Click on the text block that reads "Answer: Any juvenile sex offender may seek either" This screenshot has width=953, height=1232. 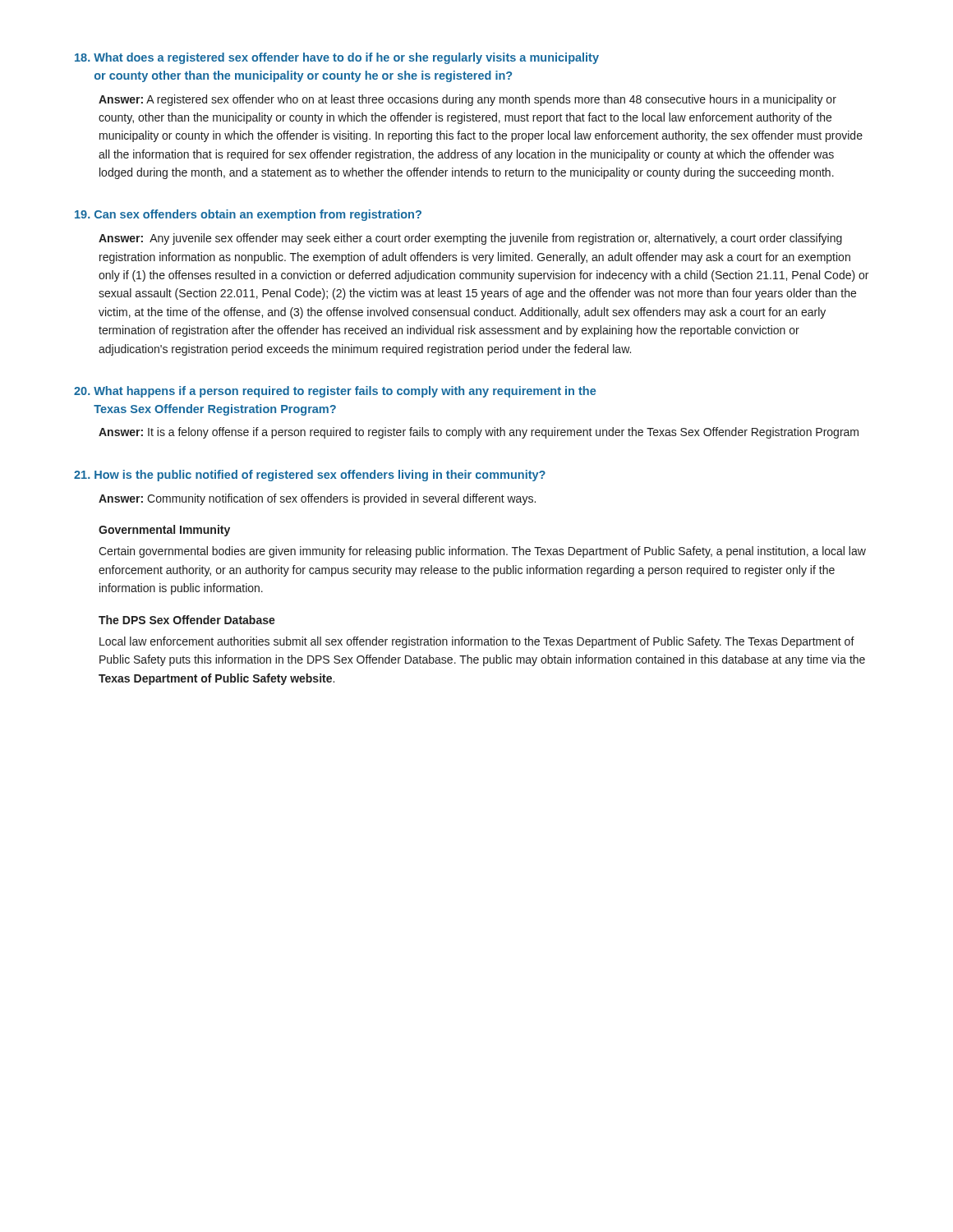click(x=485, y=294)
